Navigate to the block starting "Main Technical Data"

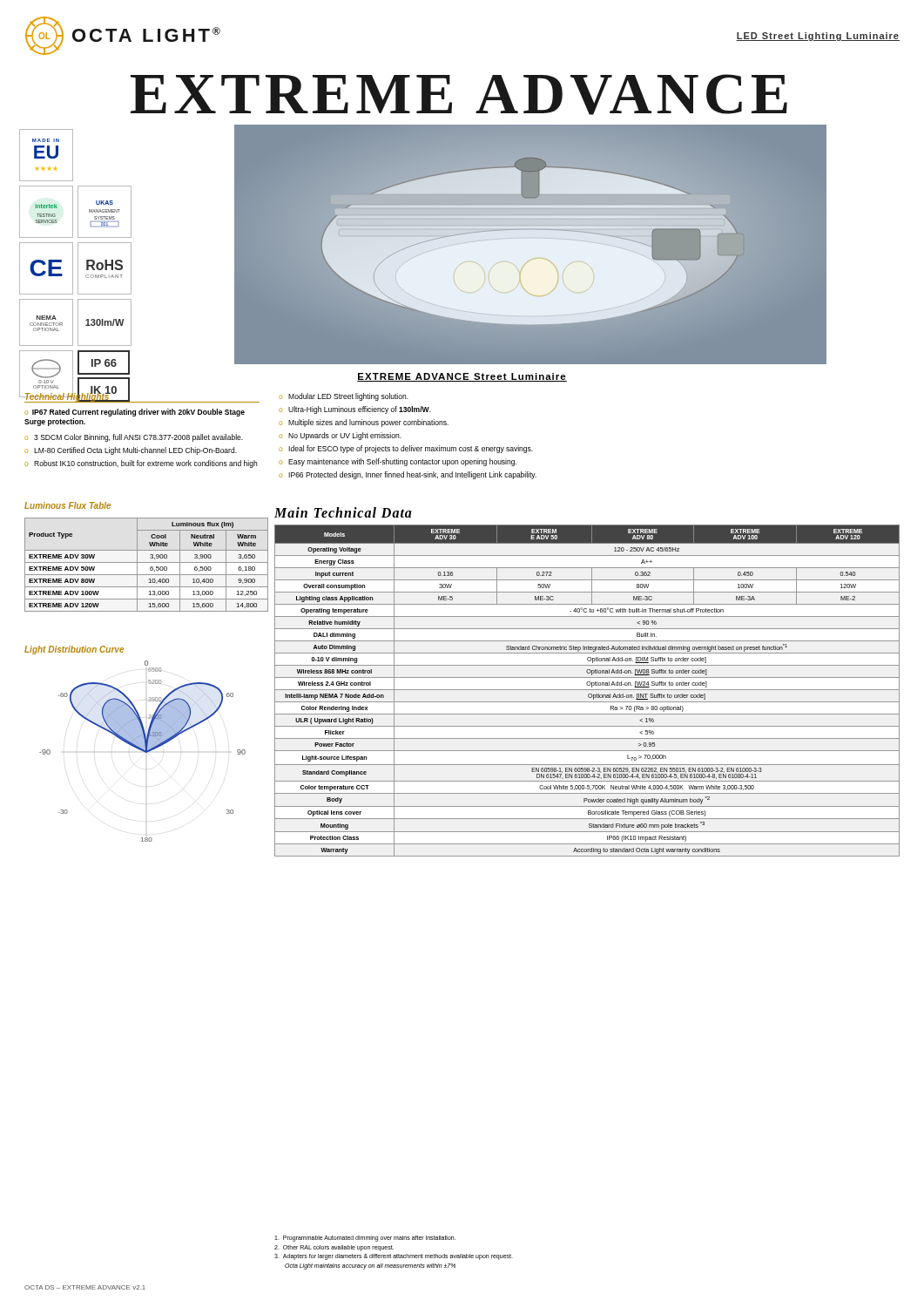tap(343, 513)
